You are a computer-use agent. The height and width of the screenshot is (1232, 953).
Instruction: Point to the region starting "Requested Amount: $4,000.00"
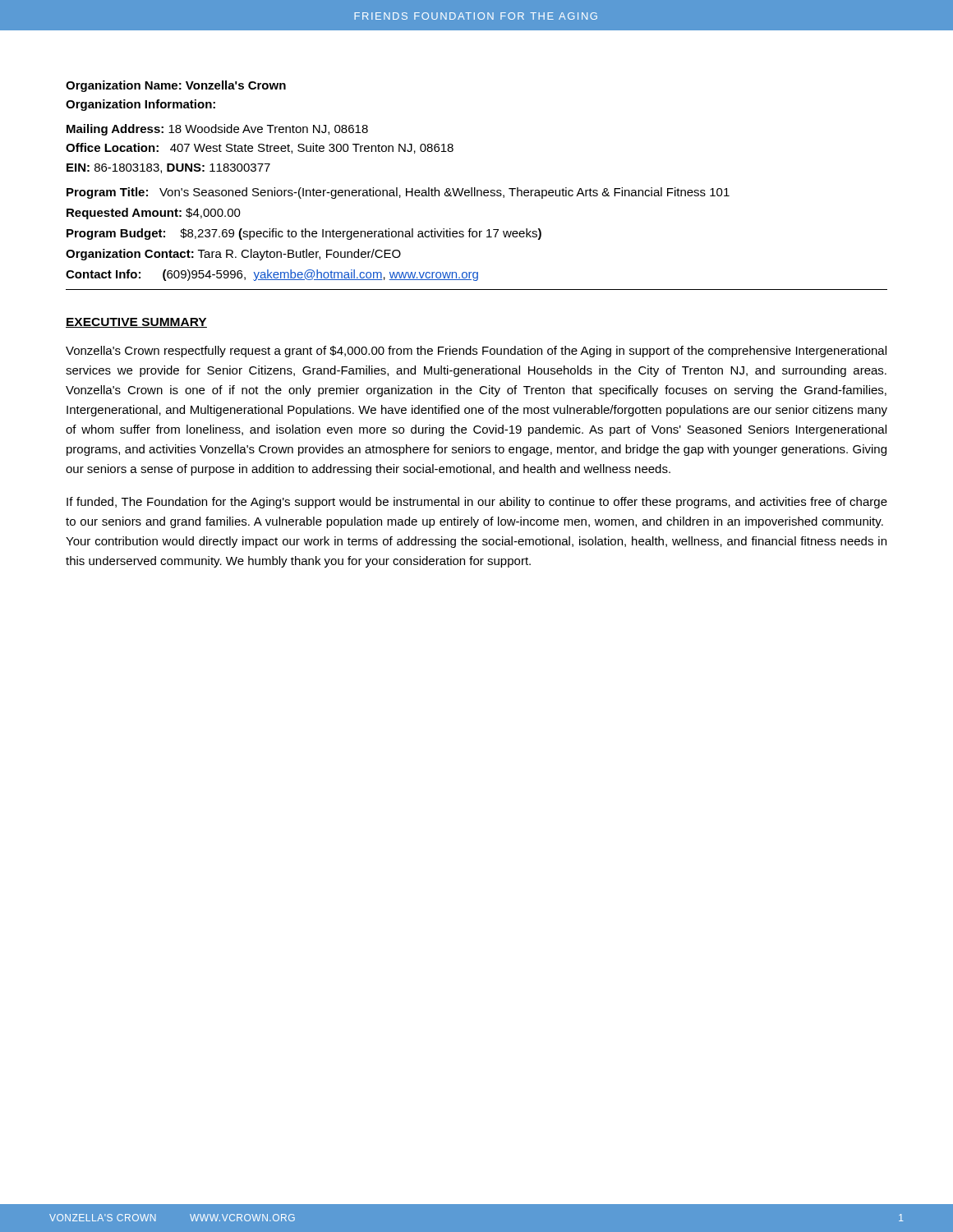(x=153, y=212)
